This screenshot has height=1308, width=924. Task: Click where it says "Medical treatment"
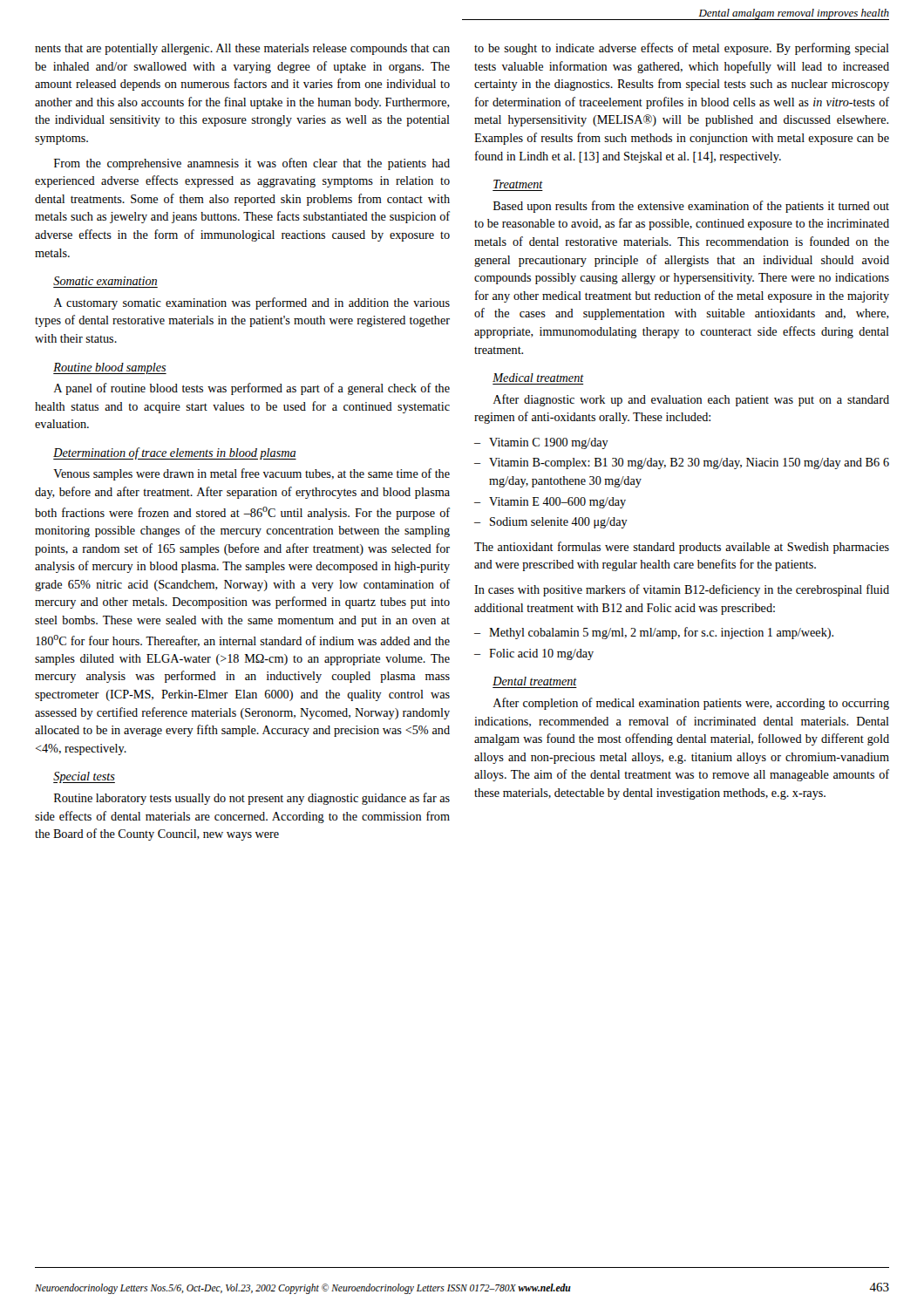pos(538,378)
